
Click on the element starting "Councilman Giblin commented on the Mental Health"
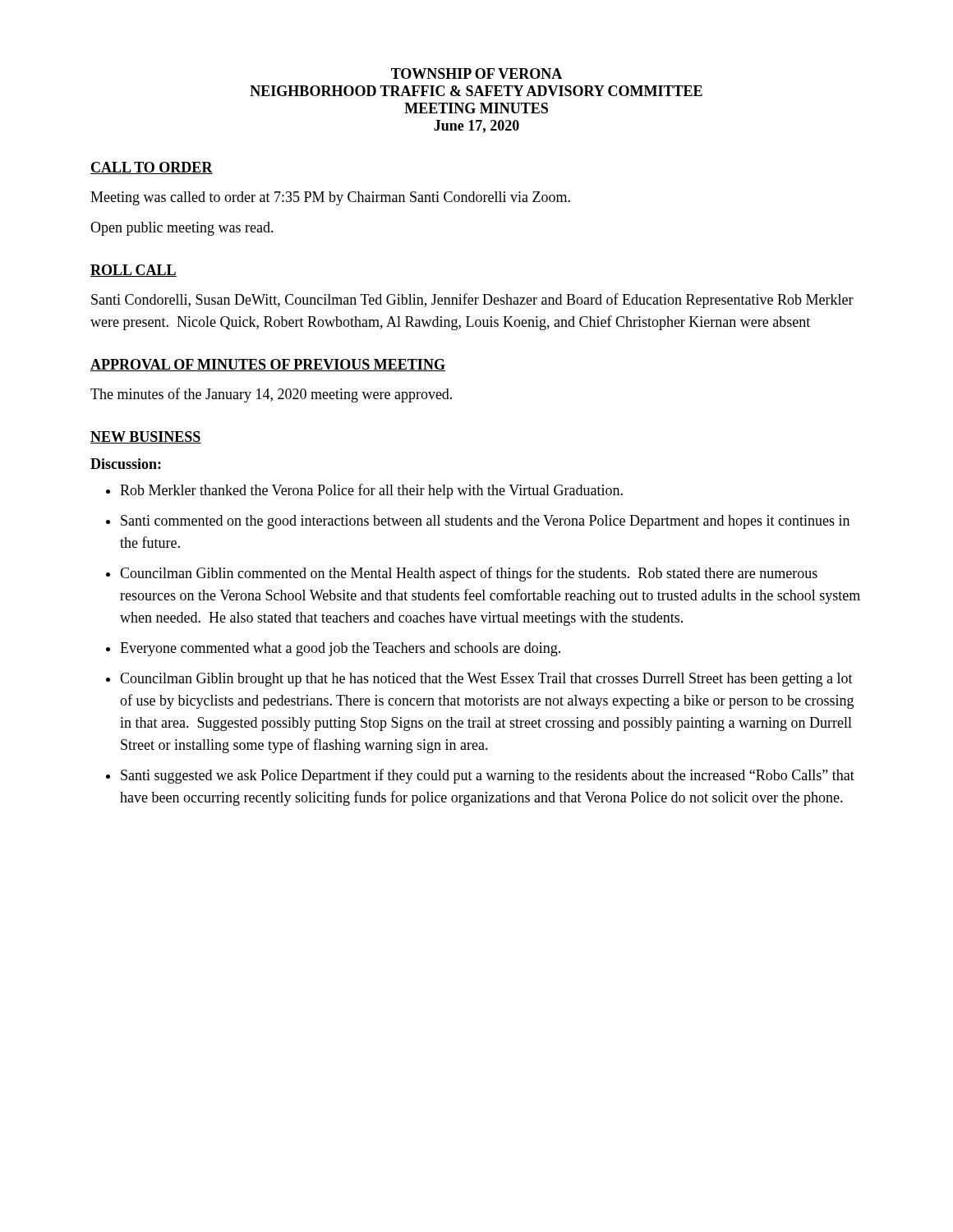(x=490, y=595)
